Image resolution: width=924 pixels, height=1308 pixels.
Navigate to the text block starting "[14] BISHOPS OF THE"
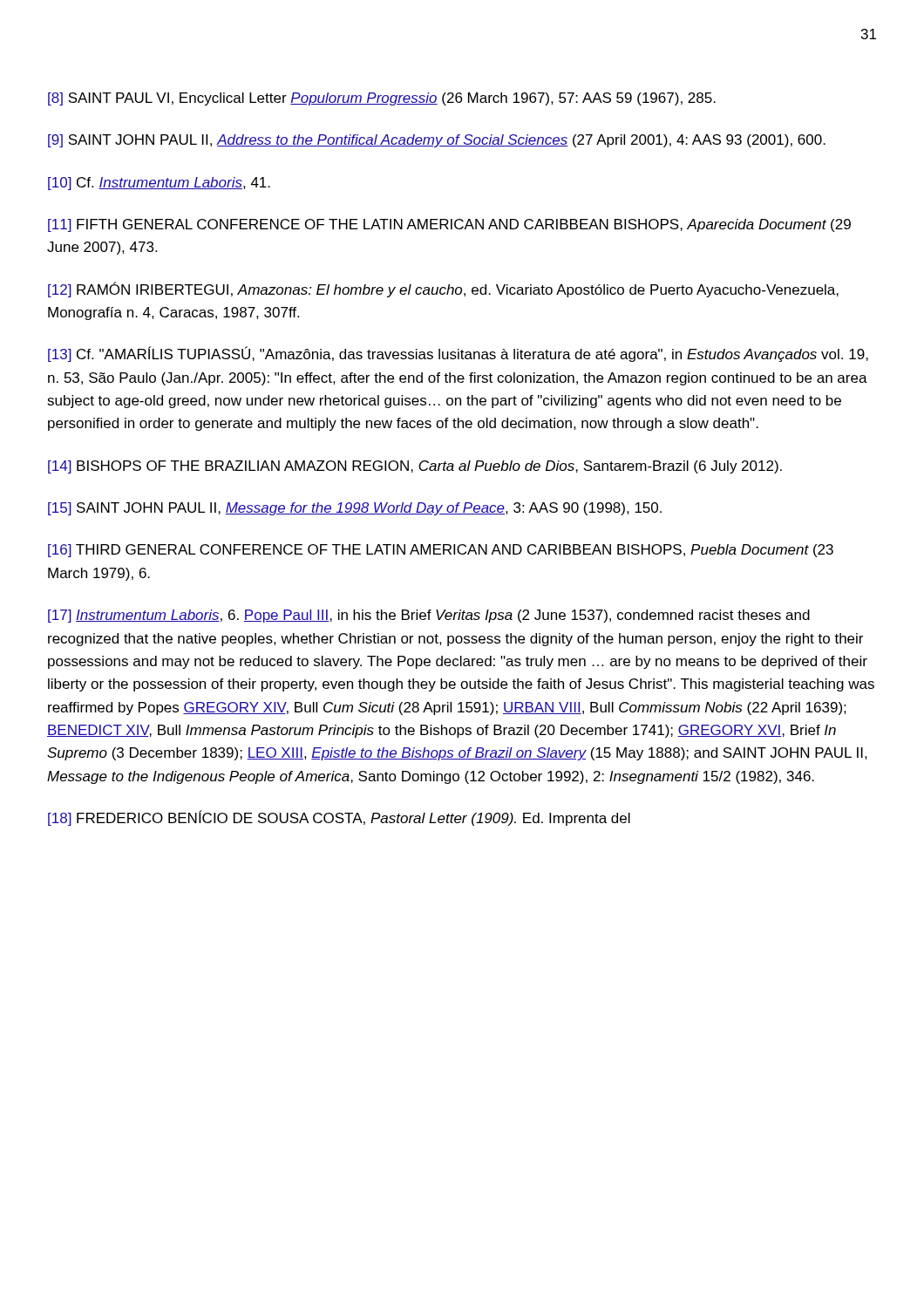[x=415, y=466]
